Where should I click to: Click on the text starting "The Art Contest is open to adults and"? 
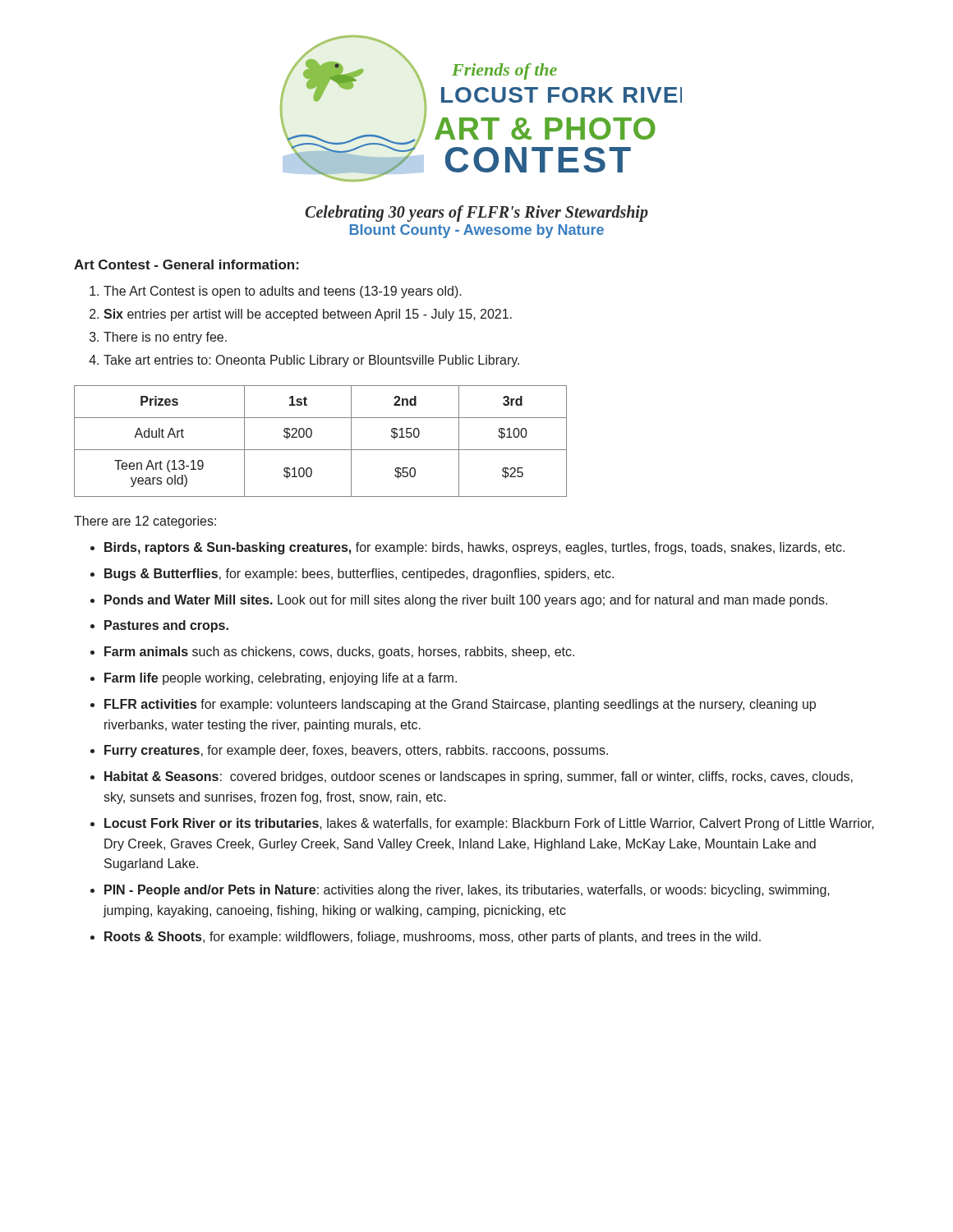click(283, 291)
